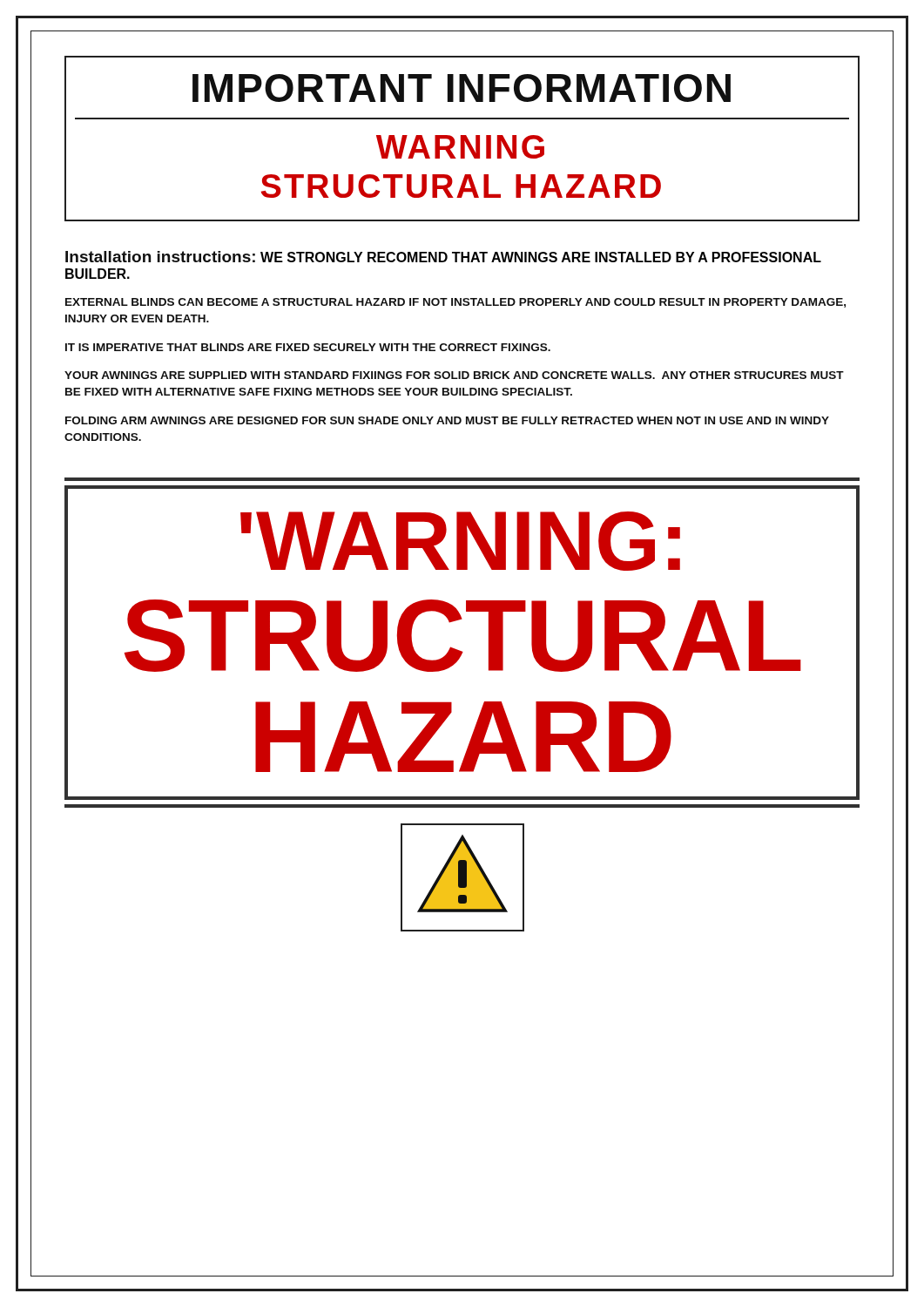This screenshot has height=1307, width=924.
Task: Find the illustration
Action: point(462,877)
